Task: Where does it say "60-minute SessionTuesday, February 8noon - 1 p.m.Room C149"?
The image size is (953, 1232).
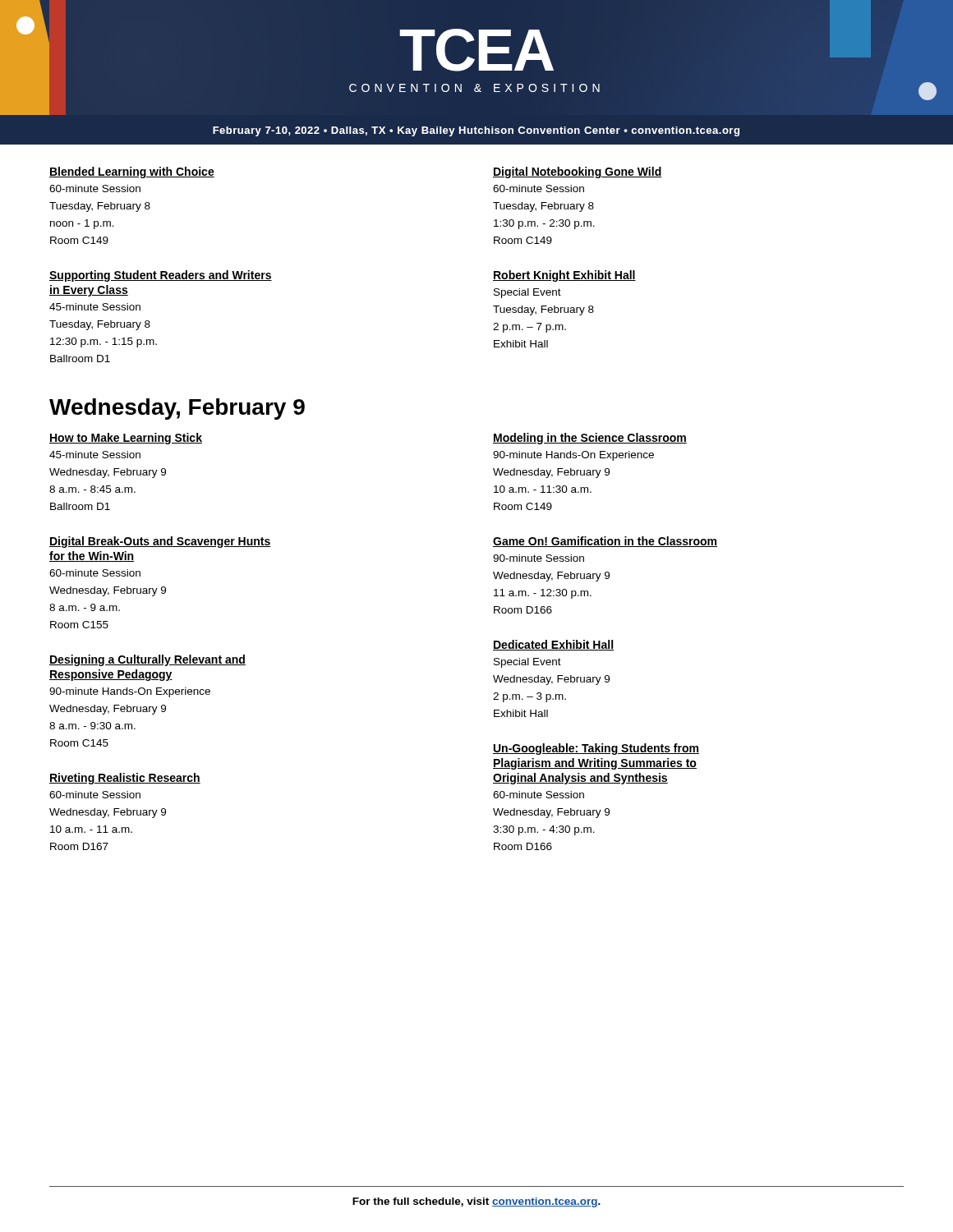Action: point(95,188)
